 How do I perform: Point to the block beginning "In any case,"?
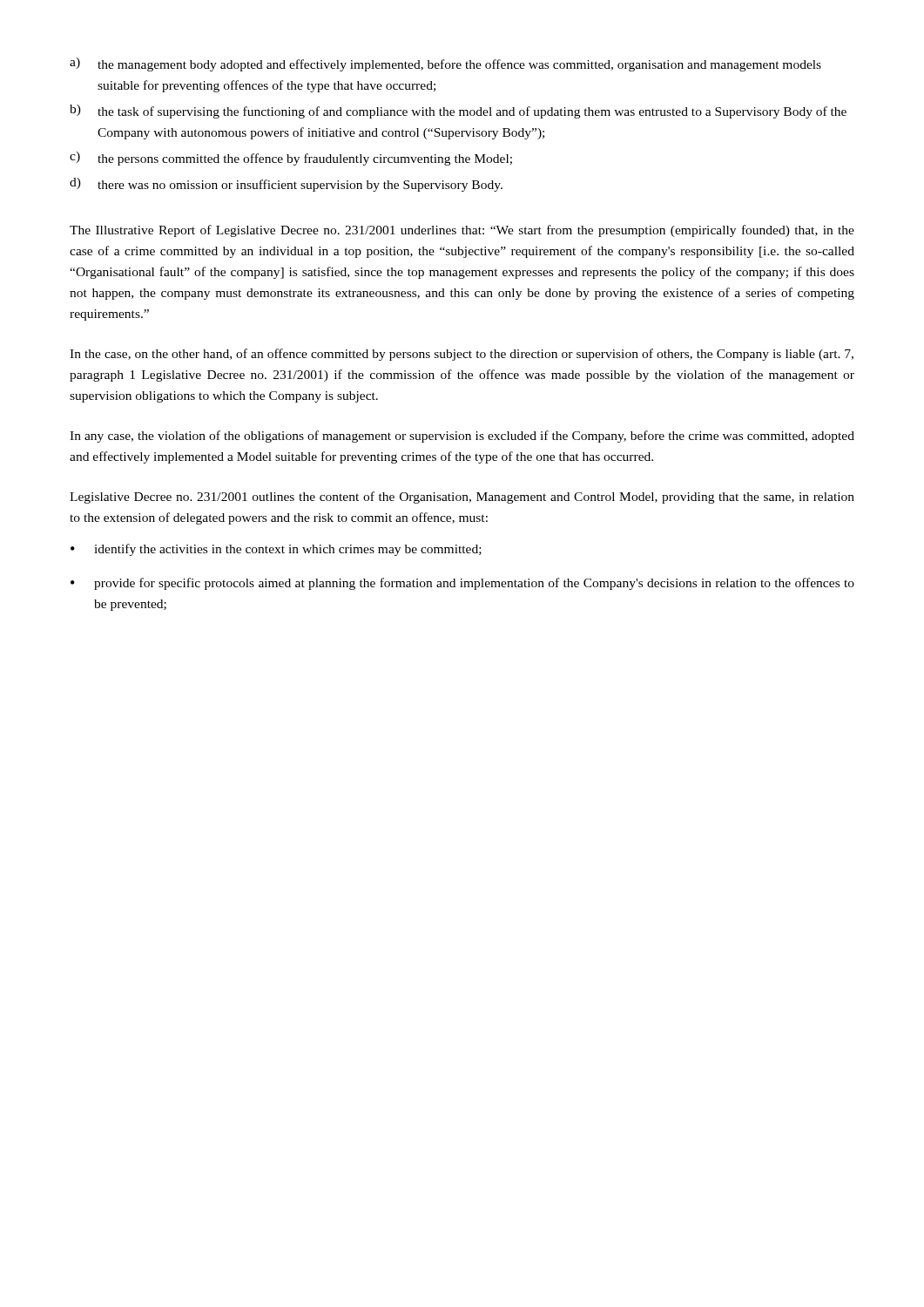point(462,446)
